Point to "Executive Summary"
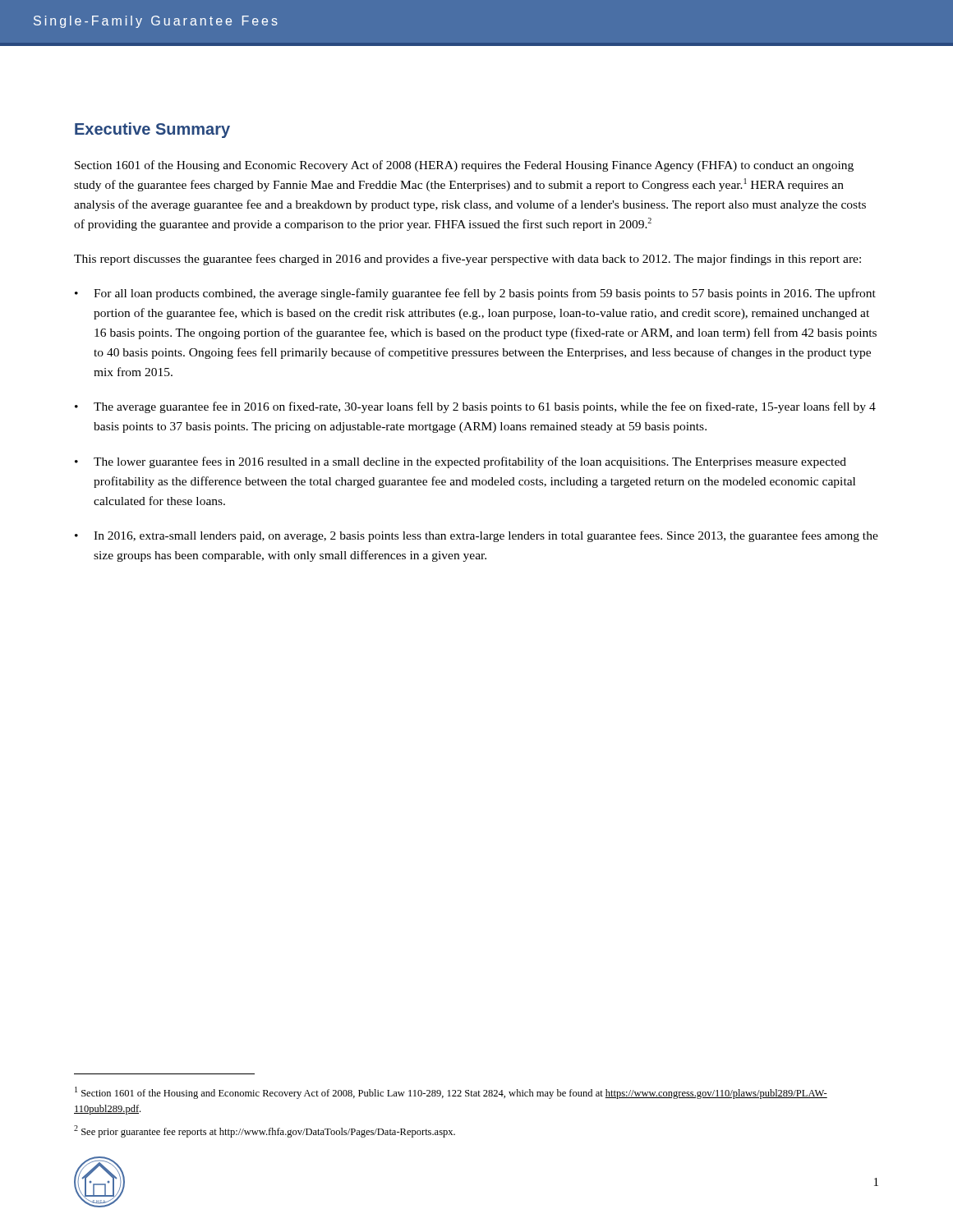This screenshot has width=953, height=1232. [x=152, y=129]
